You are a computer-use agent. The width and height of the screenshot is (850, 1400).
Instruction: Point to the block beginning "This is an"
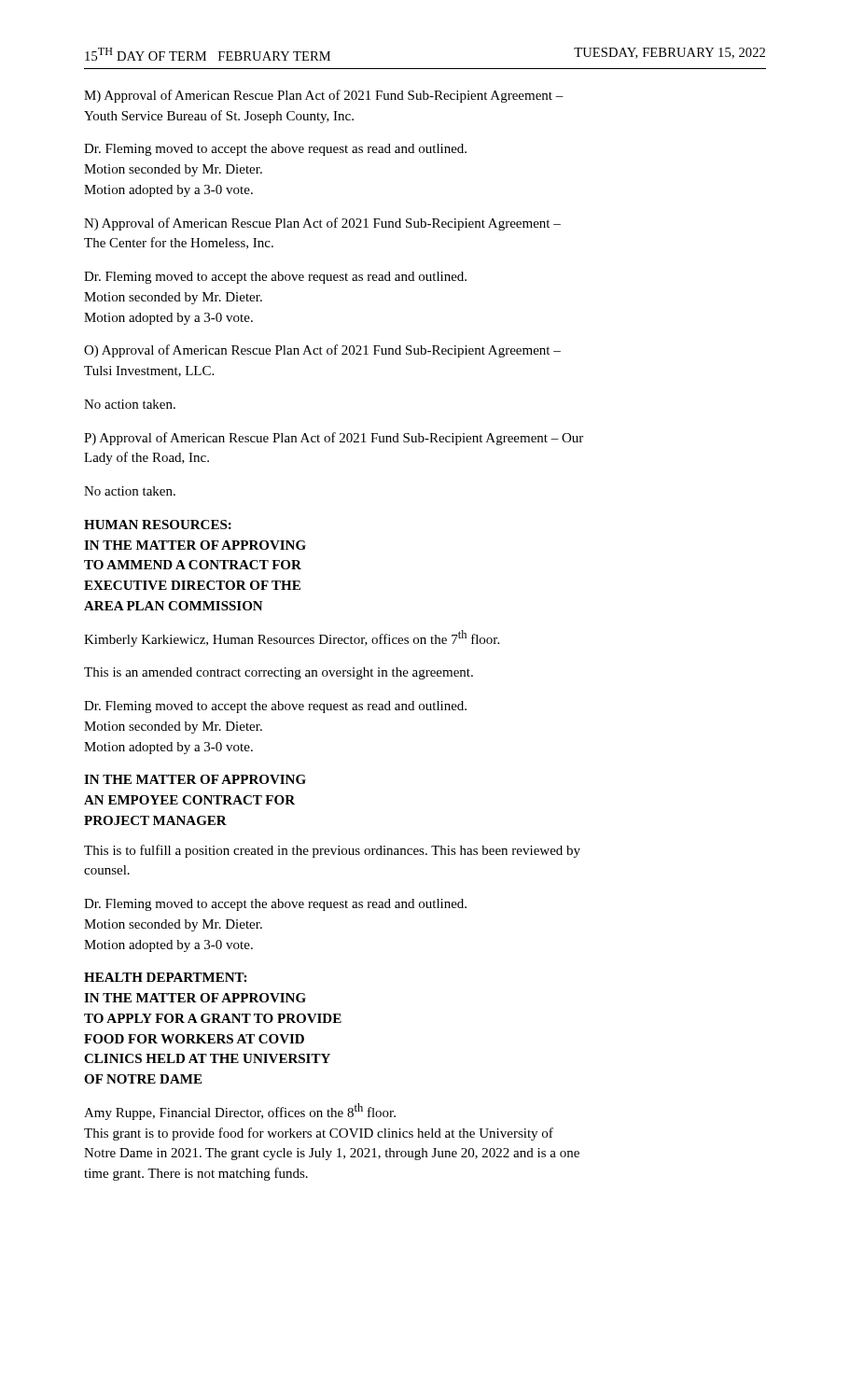click(279, 672)
